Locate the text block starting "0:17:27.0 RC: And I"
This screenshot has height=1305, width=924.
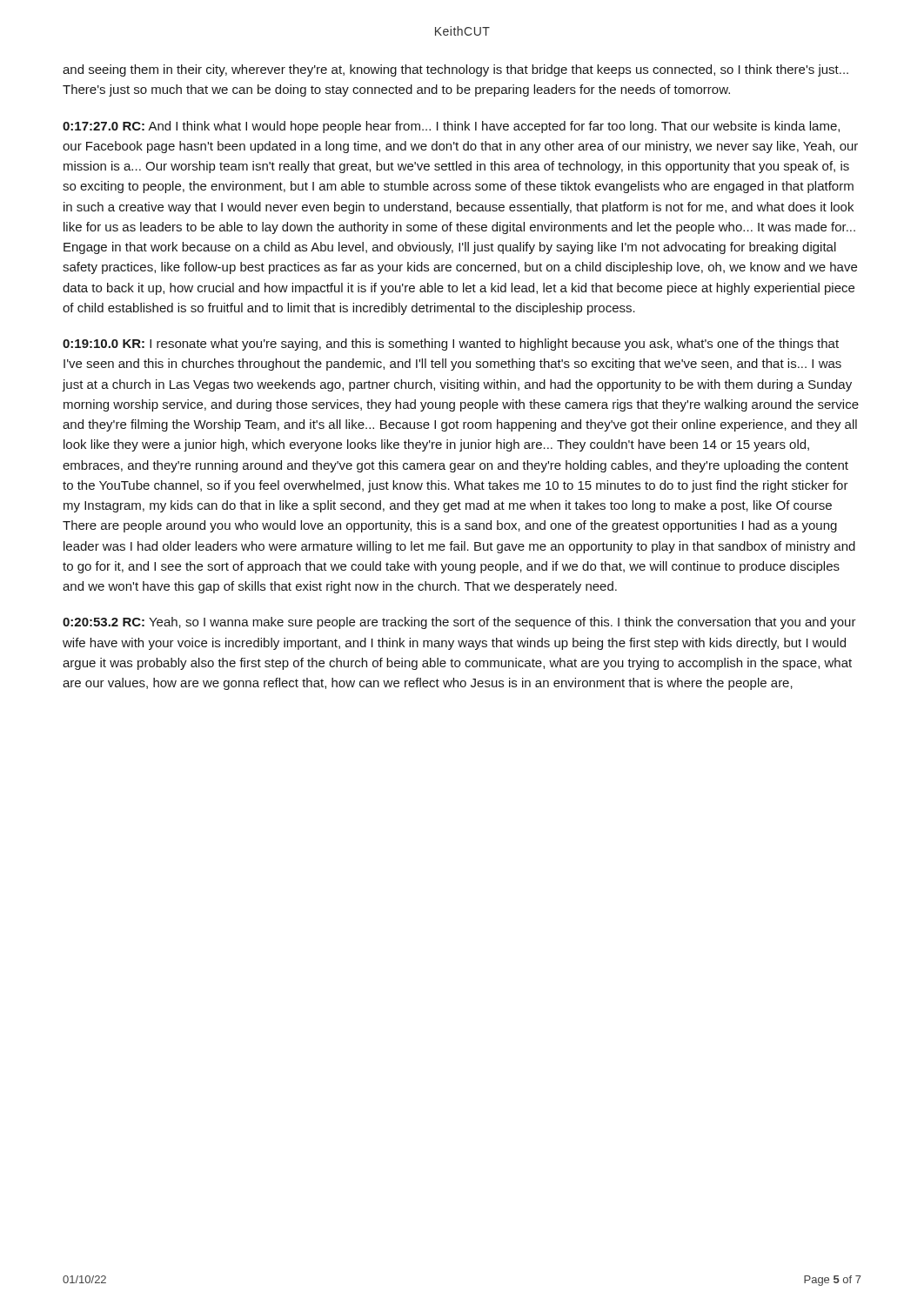460,216
